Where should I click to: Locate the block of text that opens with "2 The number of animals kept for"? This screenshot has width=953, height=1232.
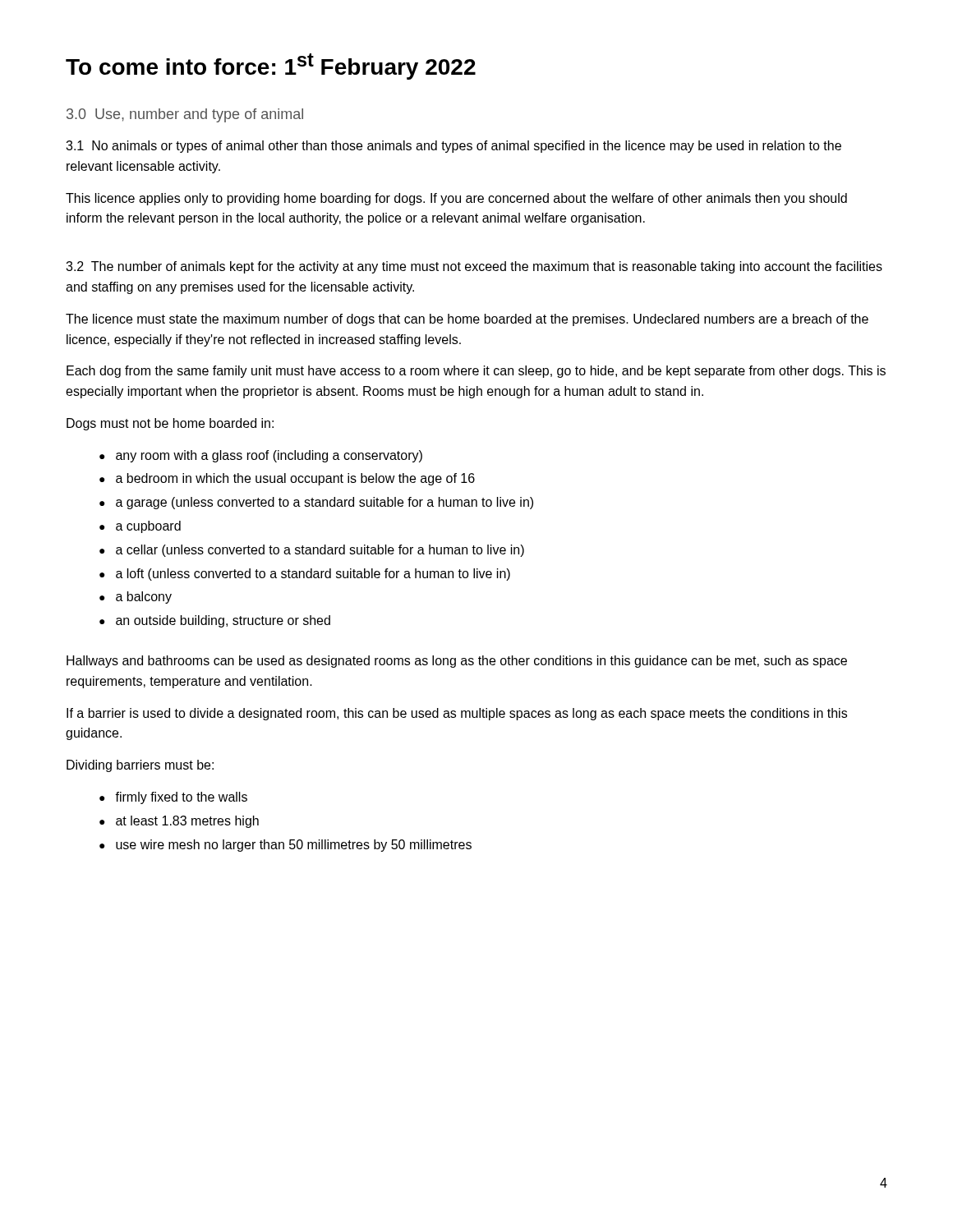474,277
